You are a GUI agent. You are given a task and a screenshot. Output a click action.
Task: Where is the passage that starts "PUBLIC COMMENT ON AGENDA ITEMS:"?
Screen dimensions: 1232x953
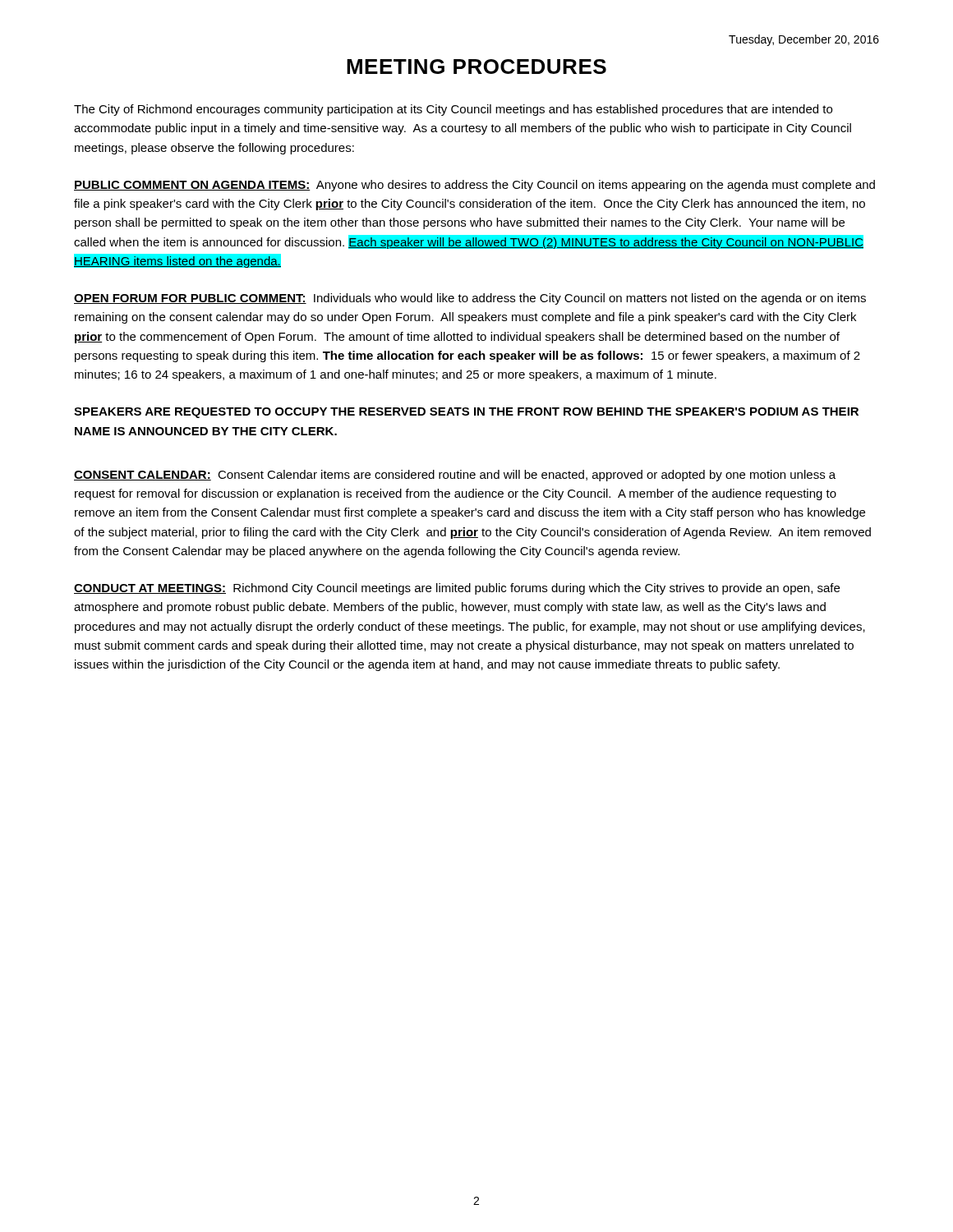[x=476, y=222]
